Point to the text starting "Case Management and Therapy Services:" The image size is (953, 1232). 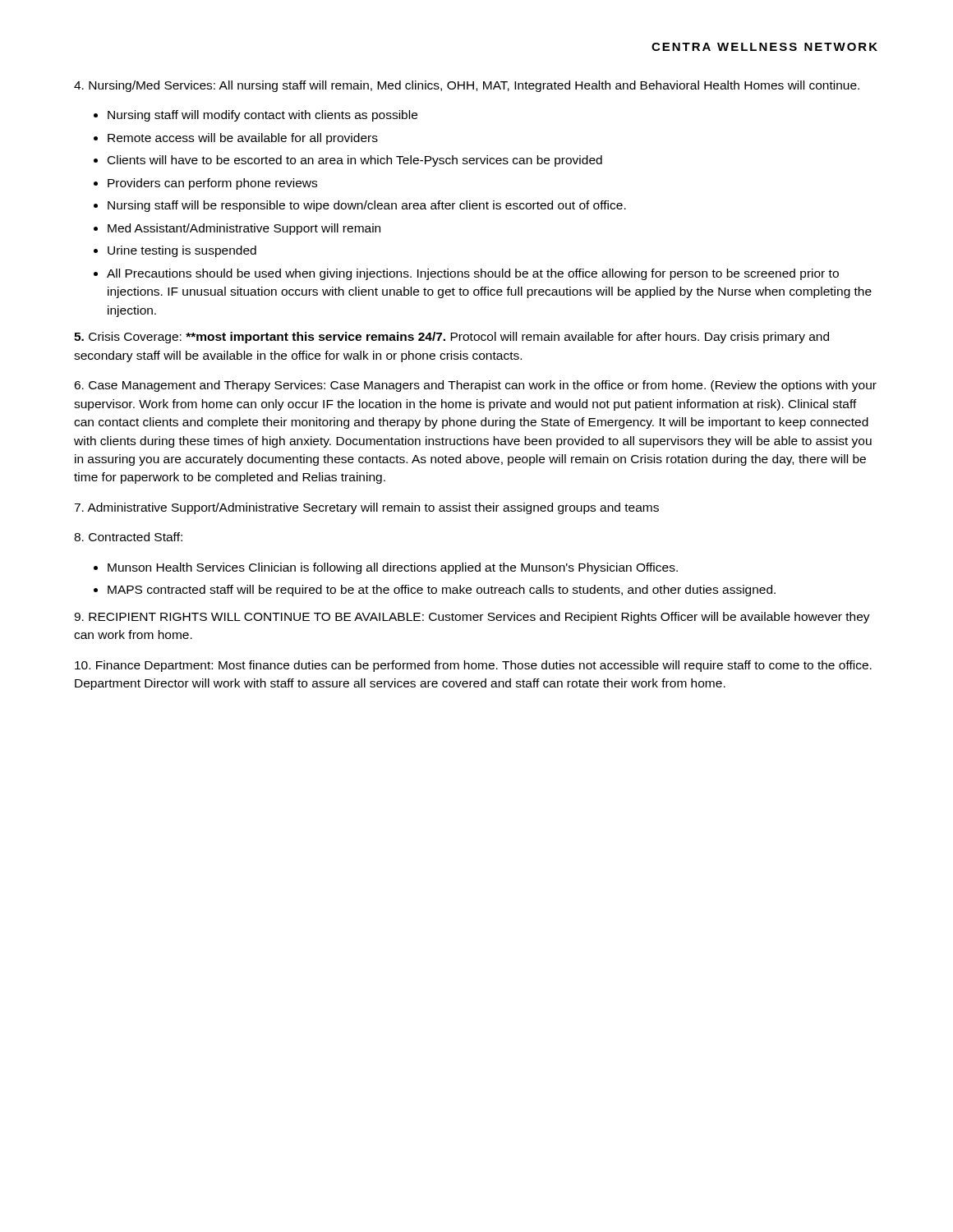[476, 432]
